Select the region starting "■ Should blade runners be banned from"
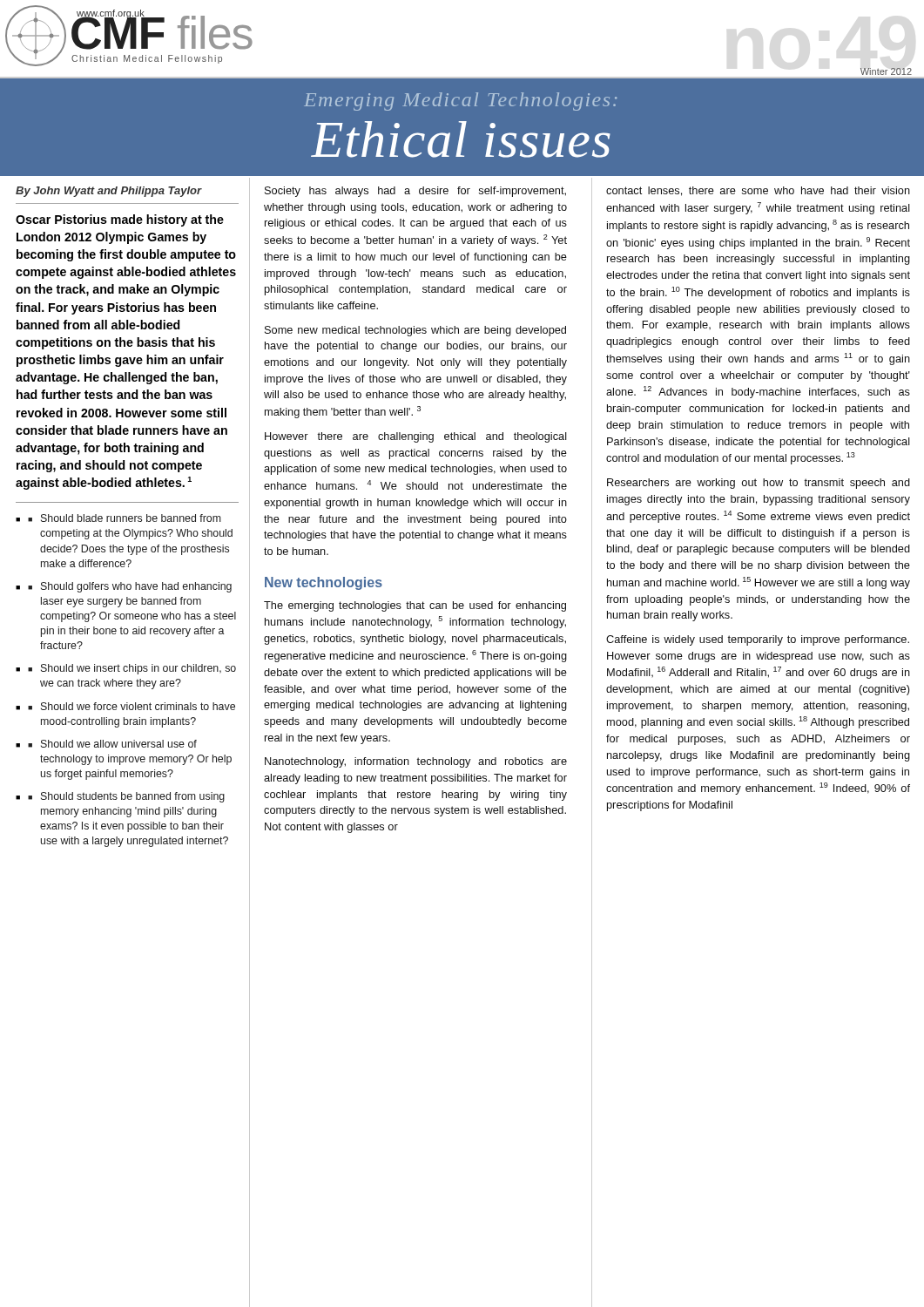Image resolution: width=924 pixels, height=1307 pixels. coord(133,542)
